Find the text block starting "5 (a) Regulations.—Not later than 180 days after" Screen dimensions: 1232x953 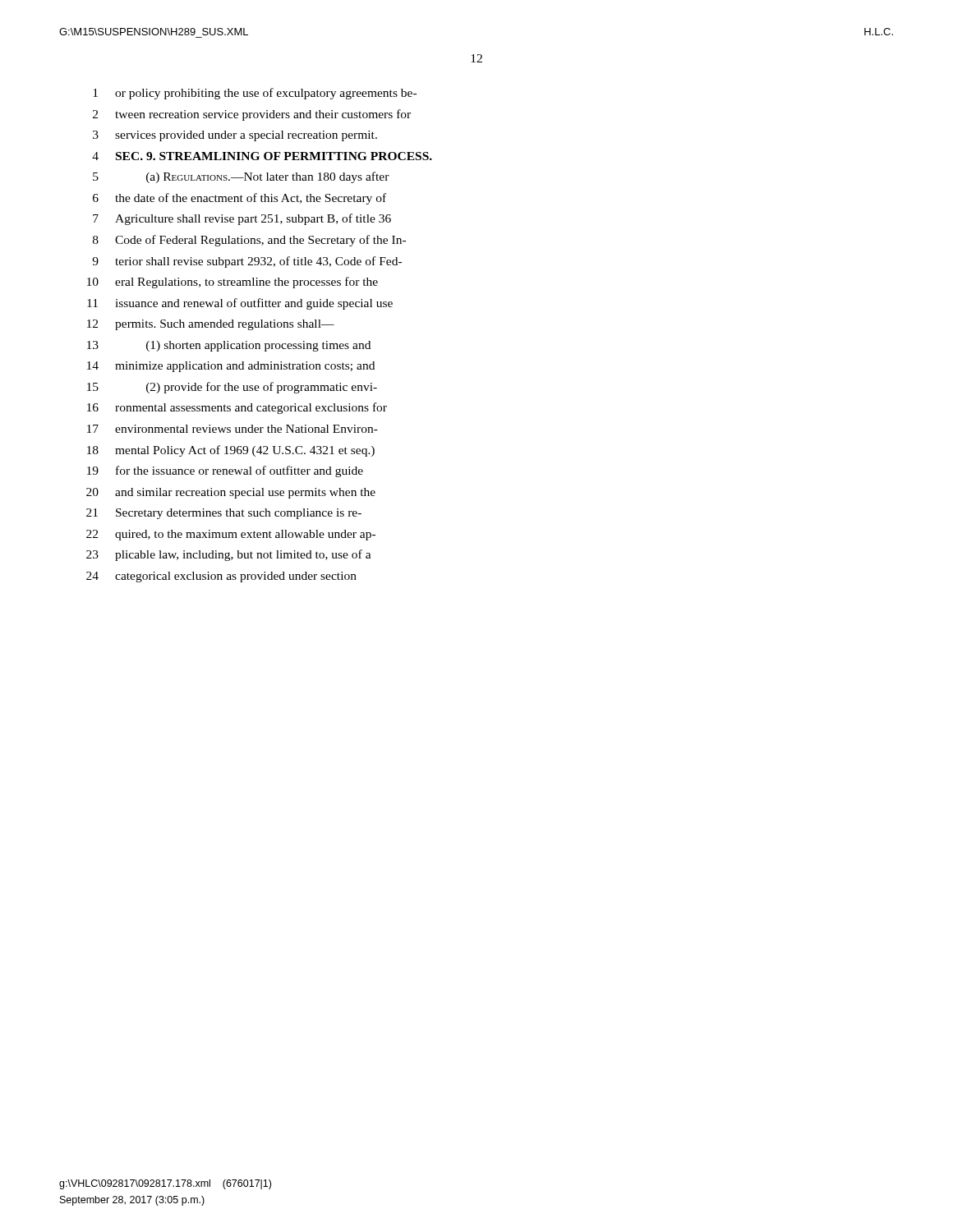click(241, 177)
